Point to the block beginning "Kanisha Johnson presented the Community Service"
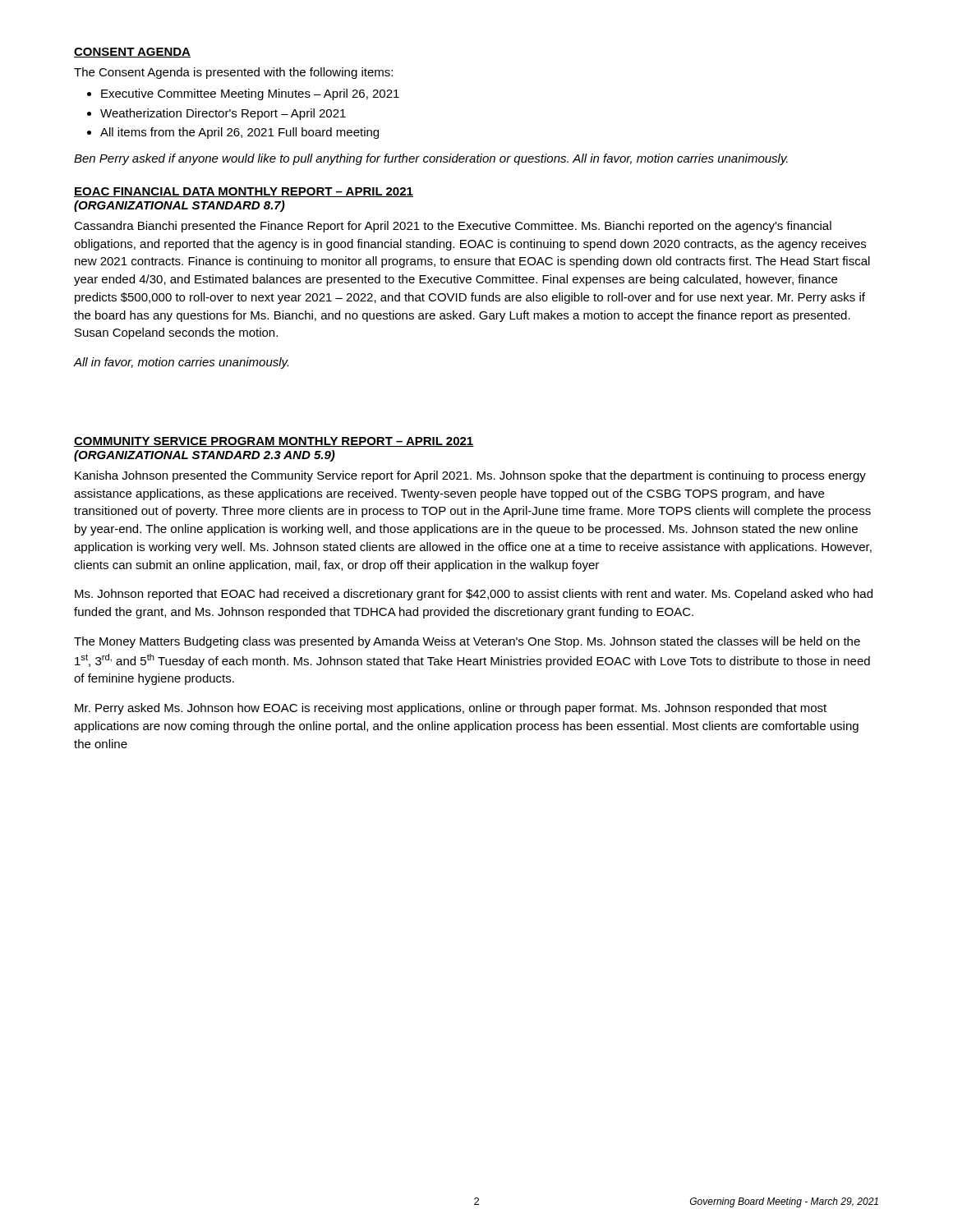 [473, 520]
